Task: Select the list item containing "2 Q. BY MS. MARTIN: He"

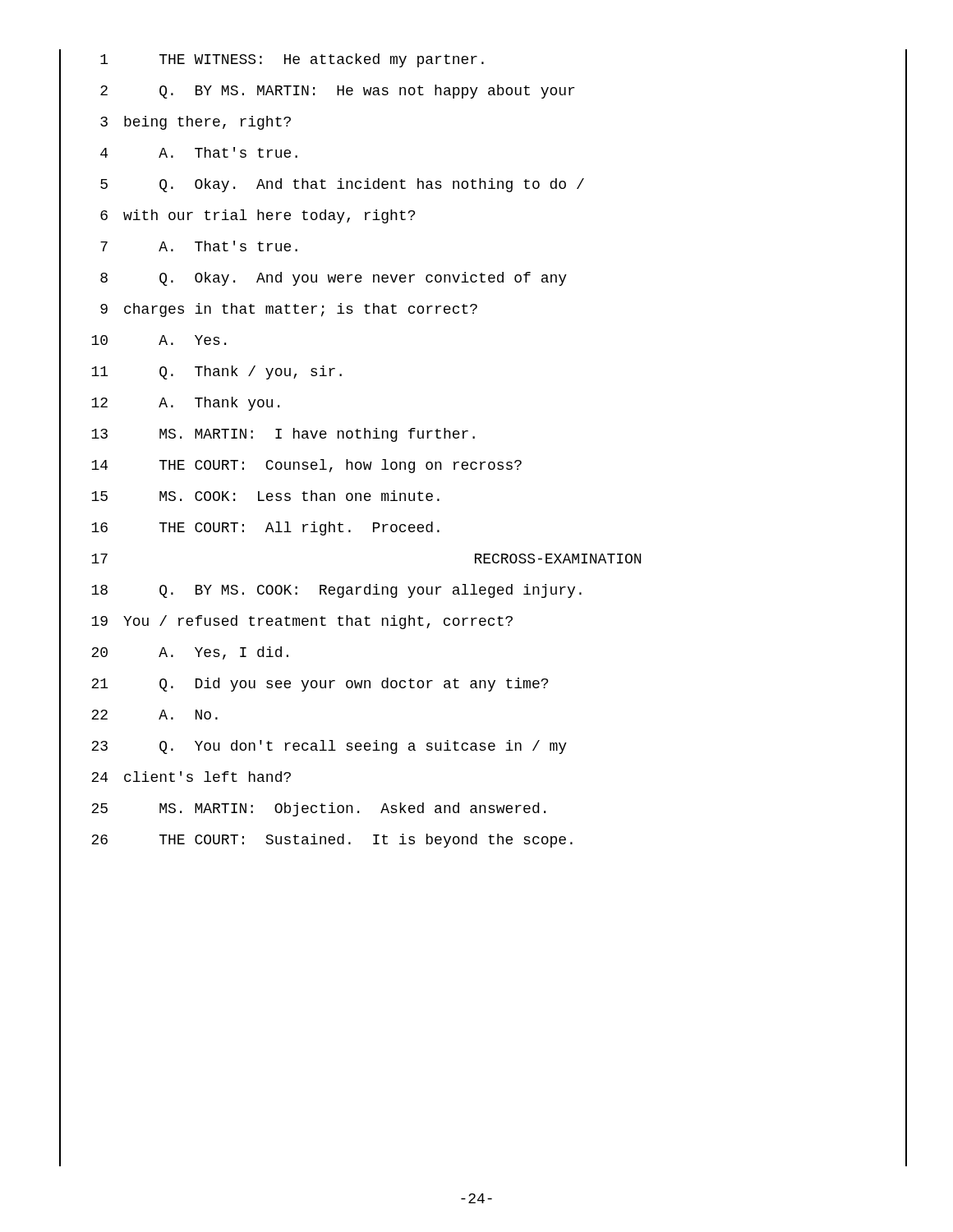Action: click(321, 92)
